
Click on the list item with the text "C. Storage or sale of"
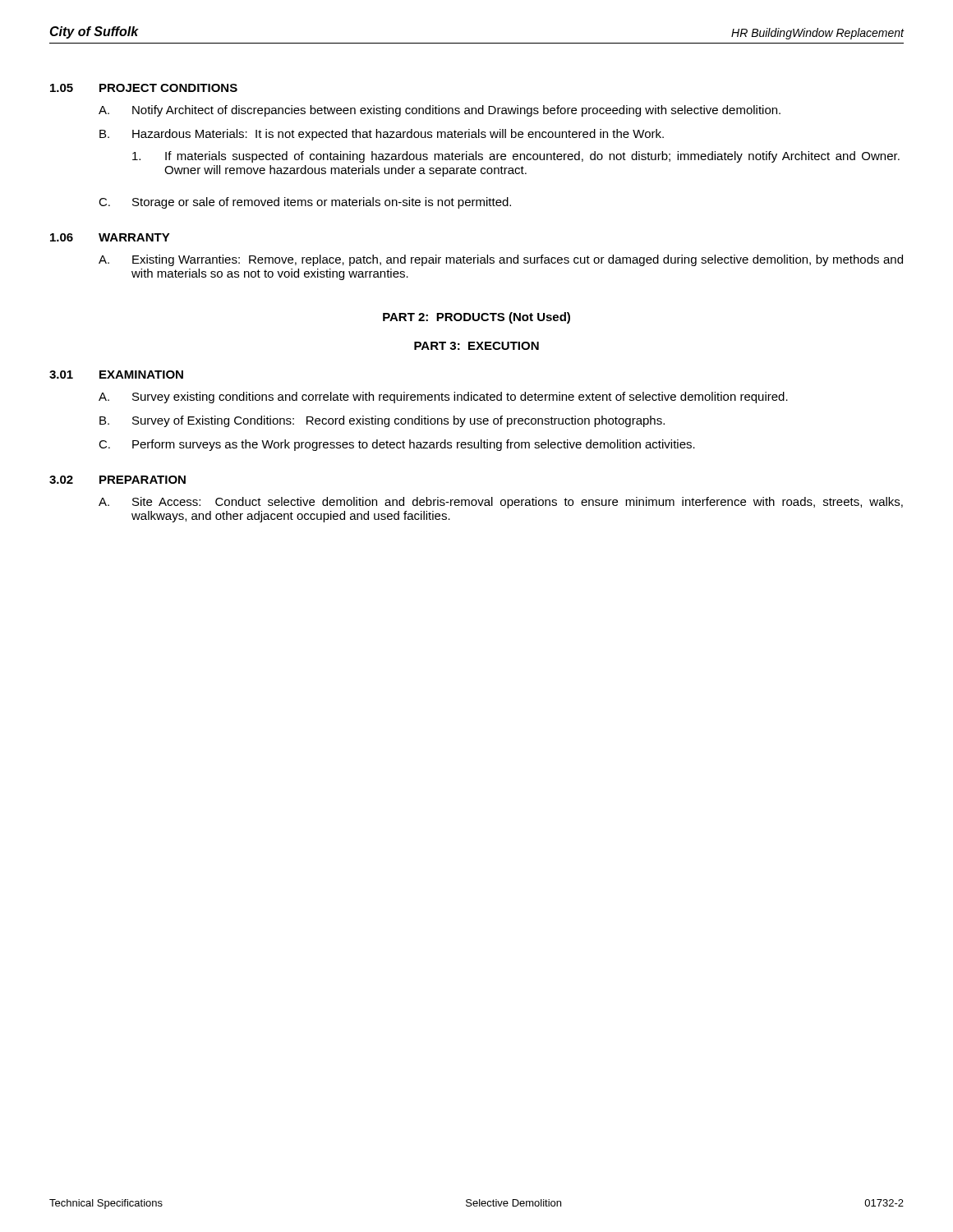click(x=501, y=202)
